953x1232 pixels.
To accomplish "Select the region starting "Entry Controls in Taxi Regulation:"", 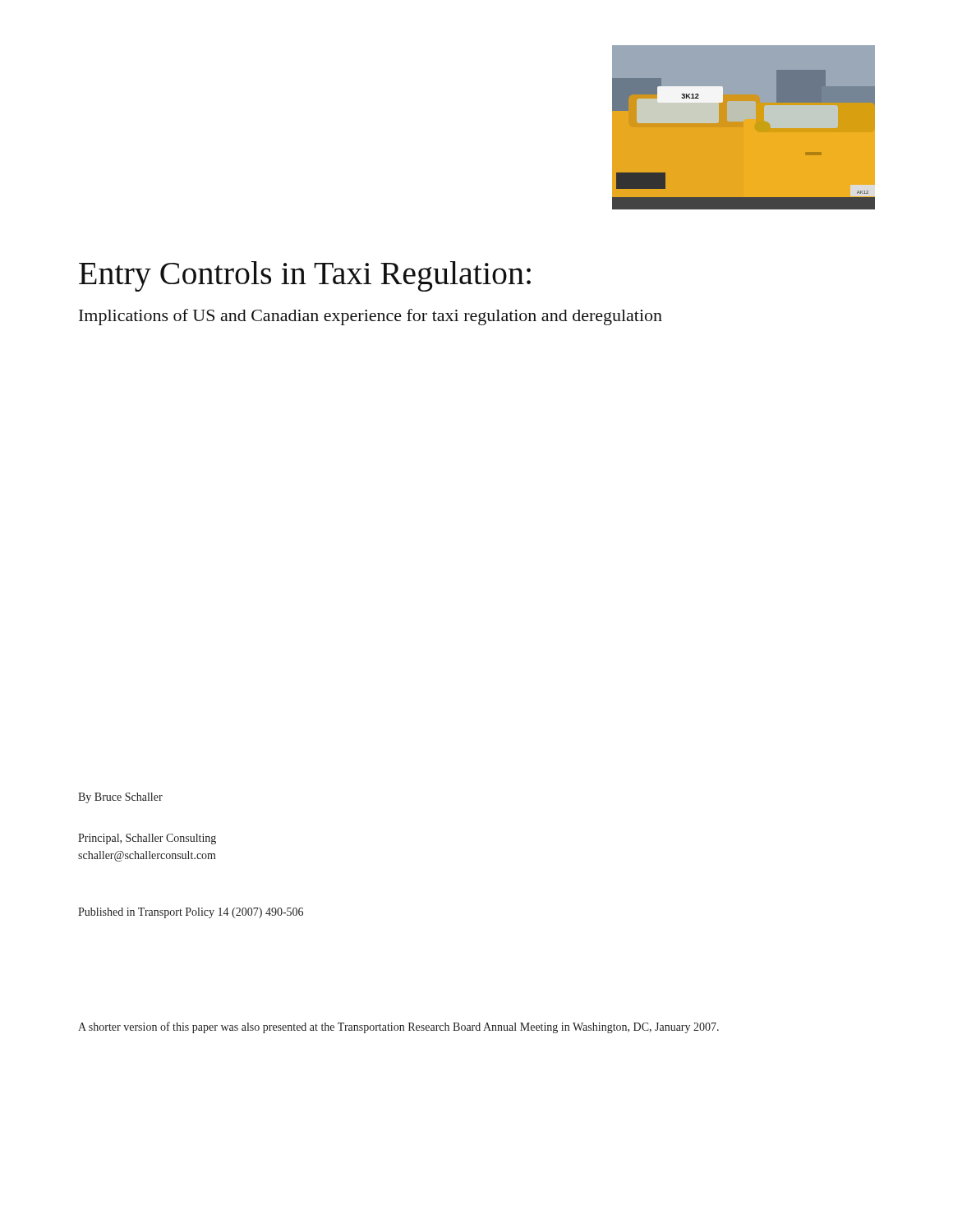I will pyautogui.click(x=476, y=291).
